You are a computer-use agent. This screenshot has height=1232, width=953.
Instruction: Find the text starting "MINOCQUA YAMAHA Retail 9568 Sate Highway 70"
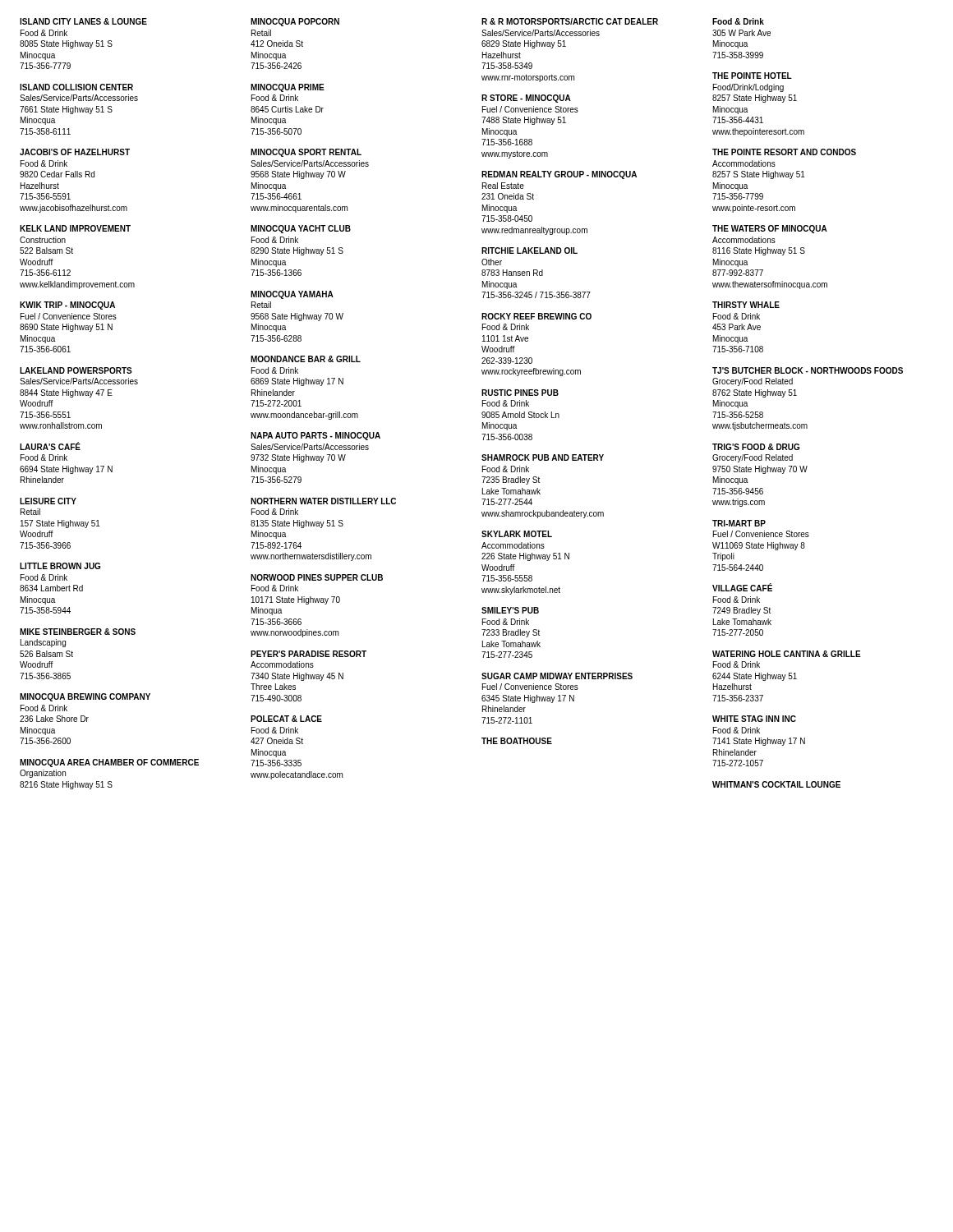[x=292, y=295]
